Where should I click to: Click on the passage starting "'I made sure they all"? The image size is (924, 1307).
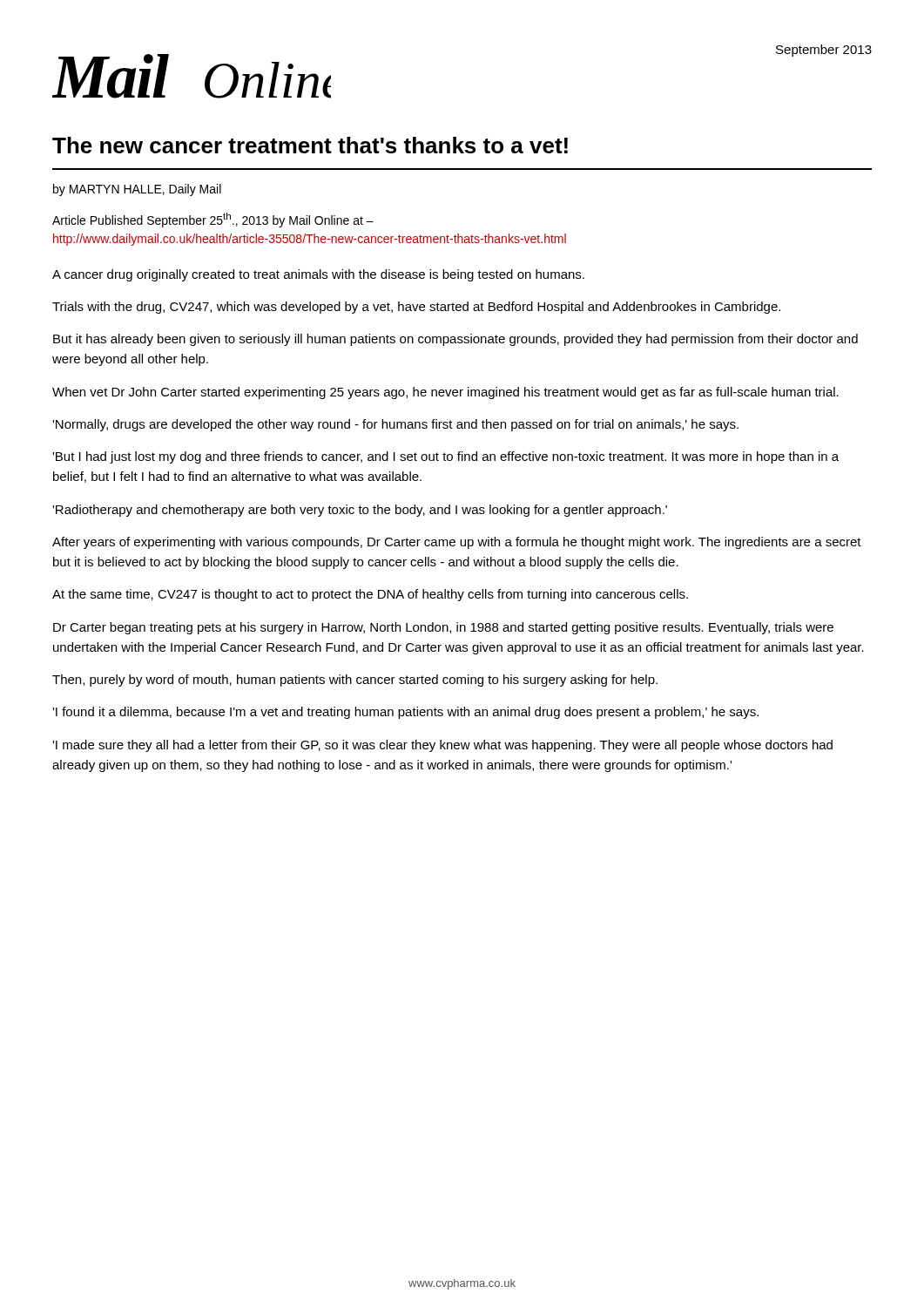(x=443, y=754)
